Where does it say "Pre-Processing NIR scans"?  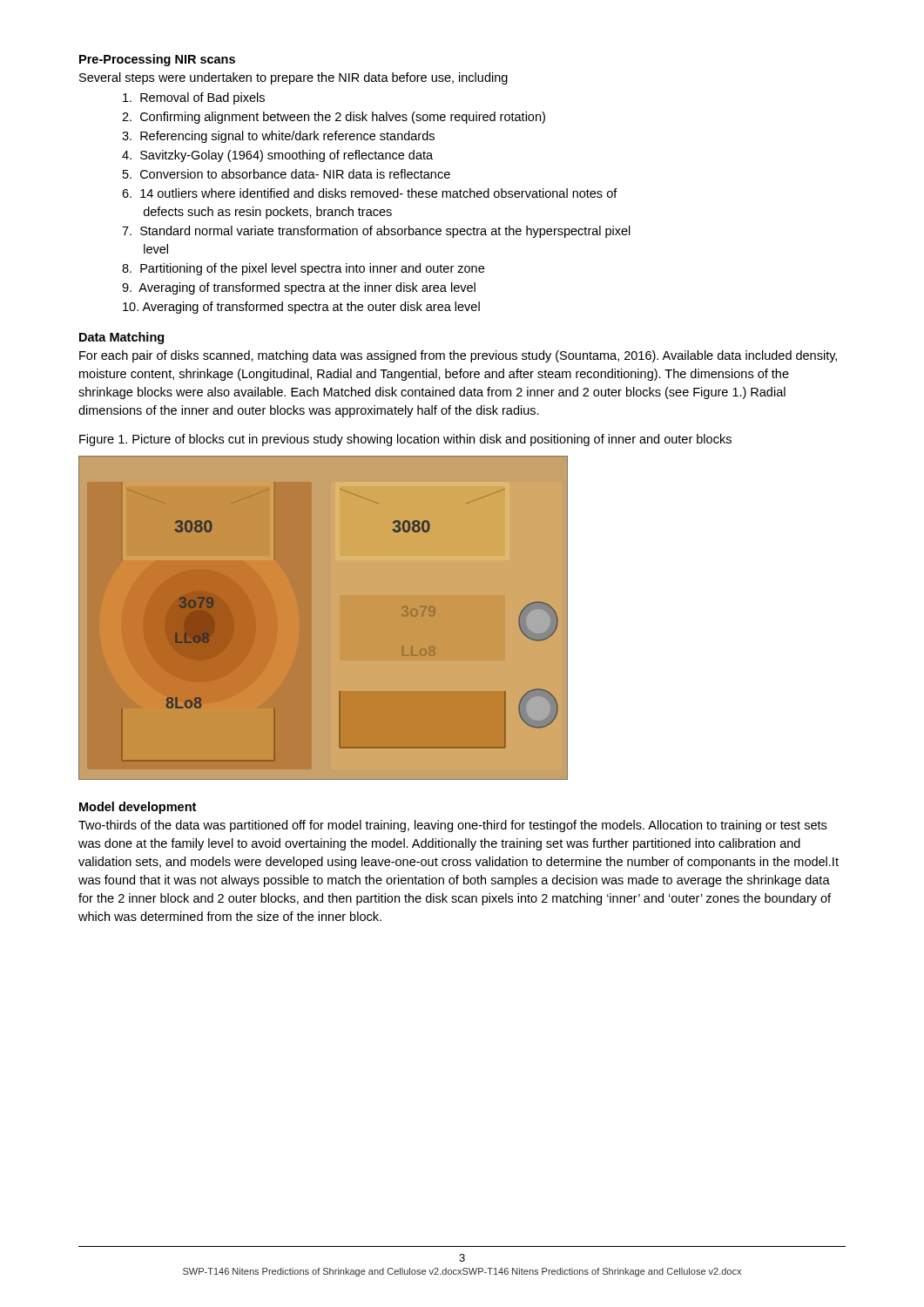pyautogui.click(x=157, y=59)
